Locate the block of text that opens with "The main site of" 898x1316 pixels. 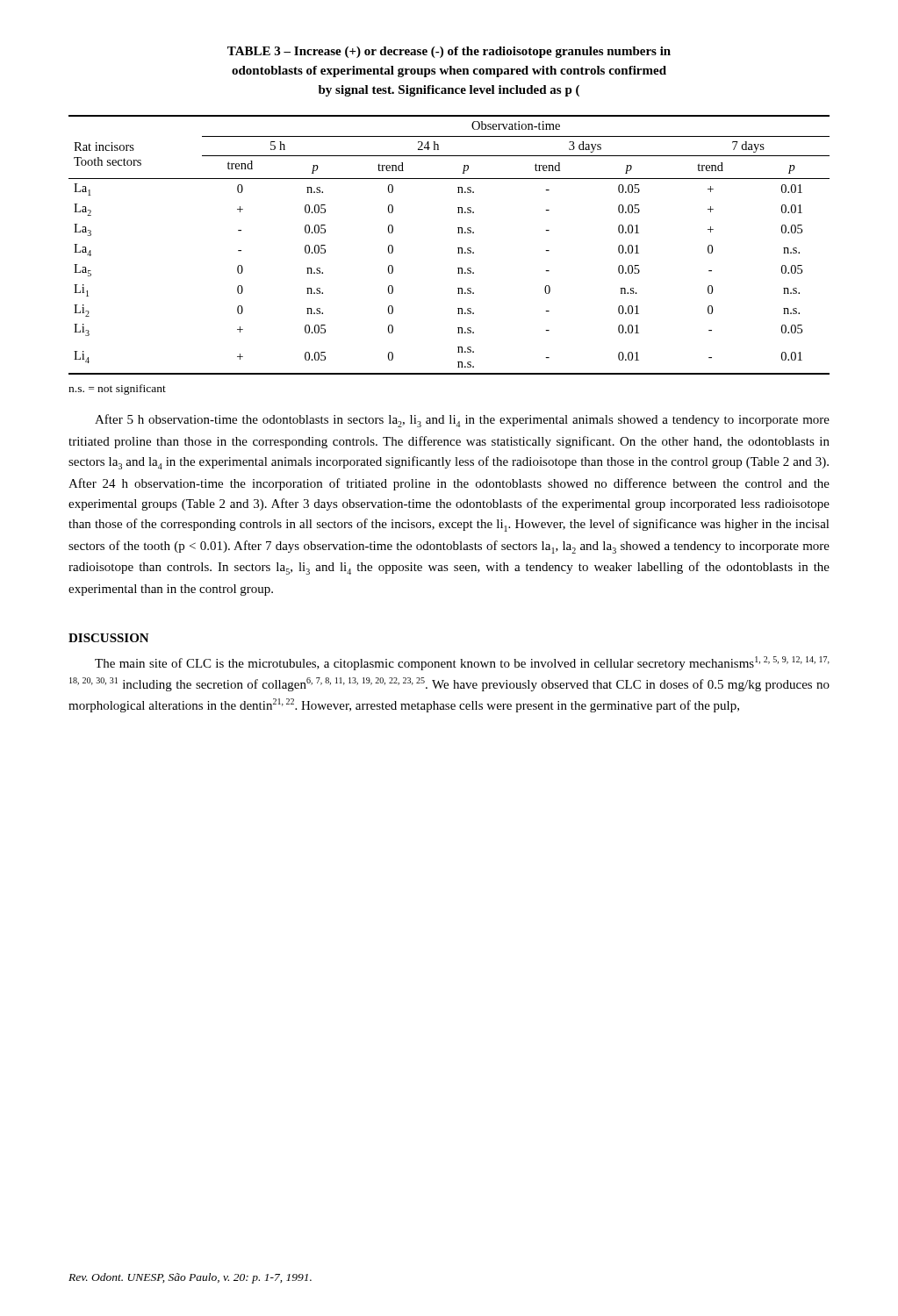point(449,684)
